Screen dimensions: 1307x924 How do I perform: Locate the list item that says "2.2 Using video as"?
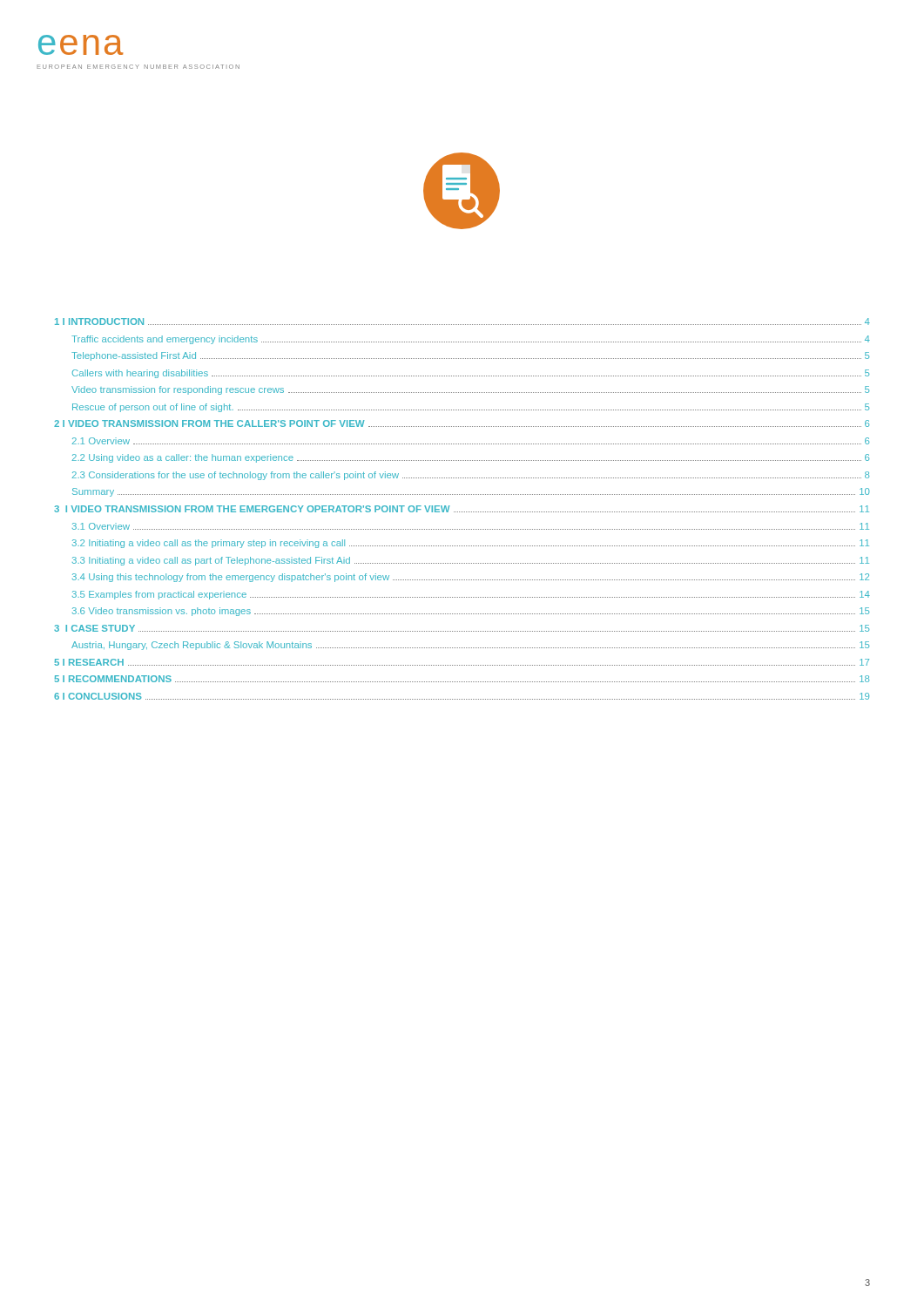click(462, 458)
